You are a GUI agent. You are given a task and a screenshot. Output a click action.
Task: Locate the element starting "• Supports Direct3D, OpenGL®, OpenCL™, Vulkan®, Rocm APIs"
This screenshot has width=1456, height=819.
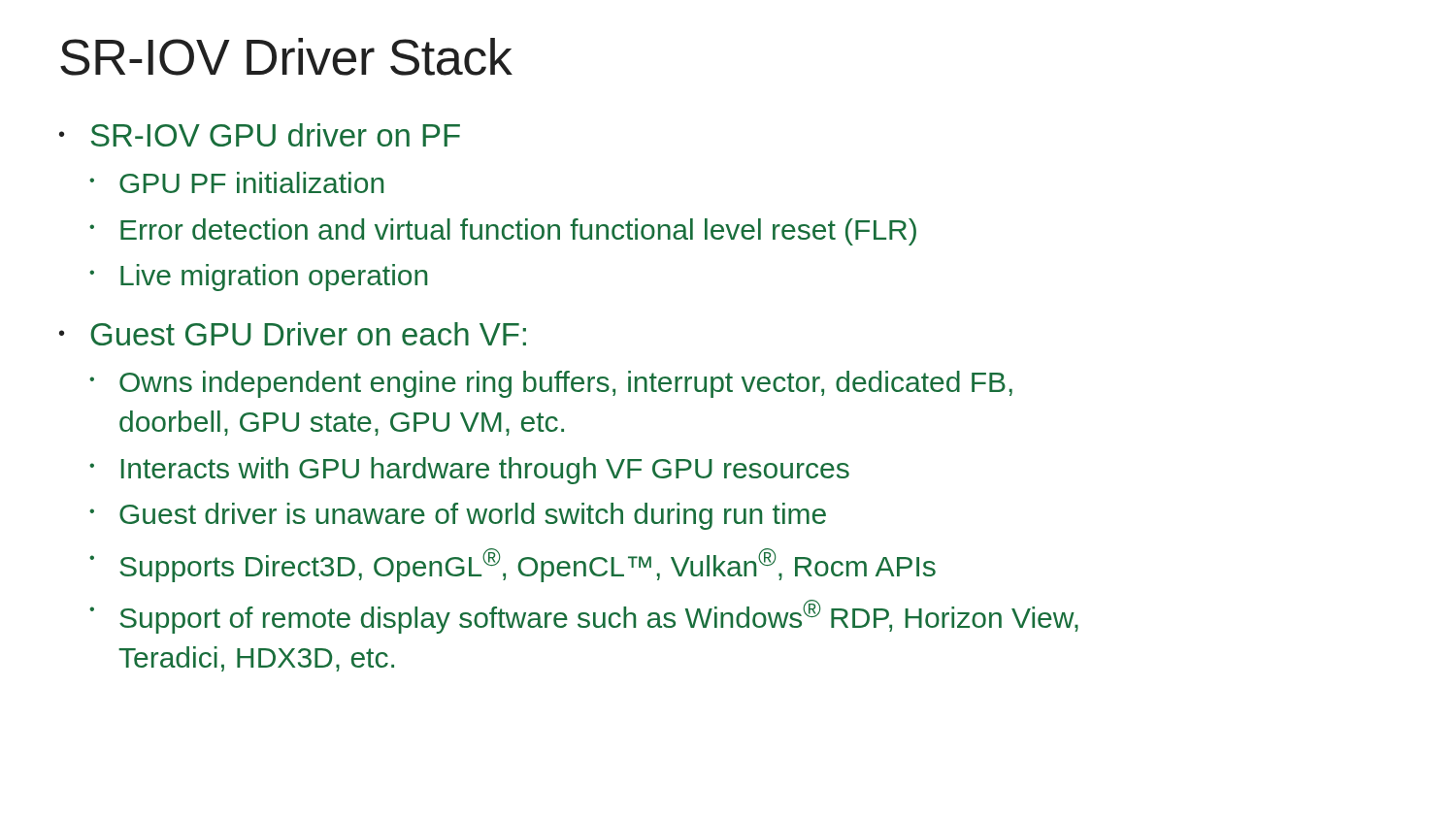point(734,563)
